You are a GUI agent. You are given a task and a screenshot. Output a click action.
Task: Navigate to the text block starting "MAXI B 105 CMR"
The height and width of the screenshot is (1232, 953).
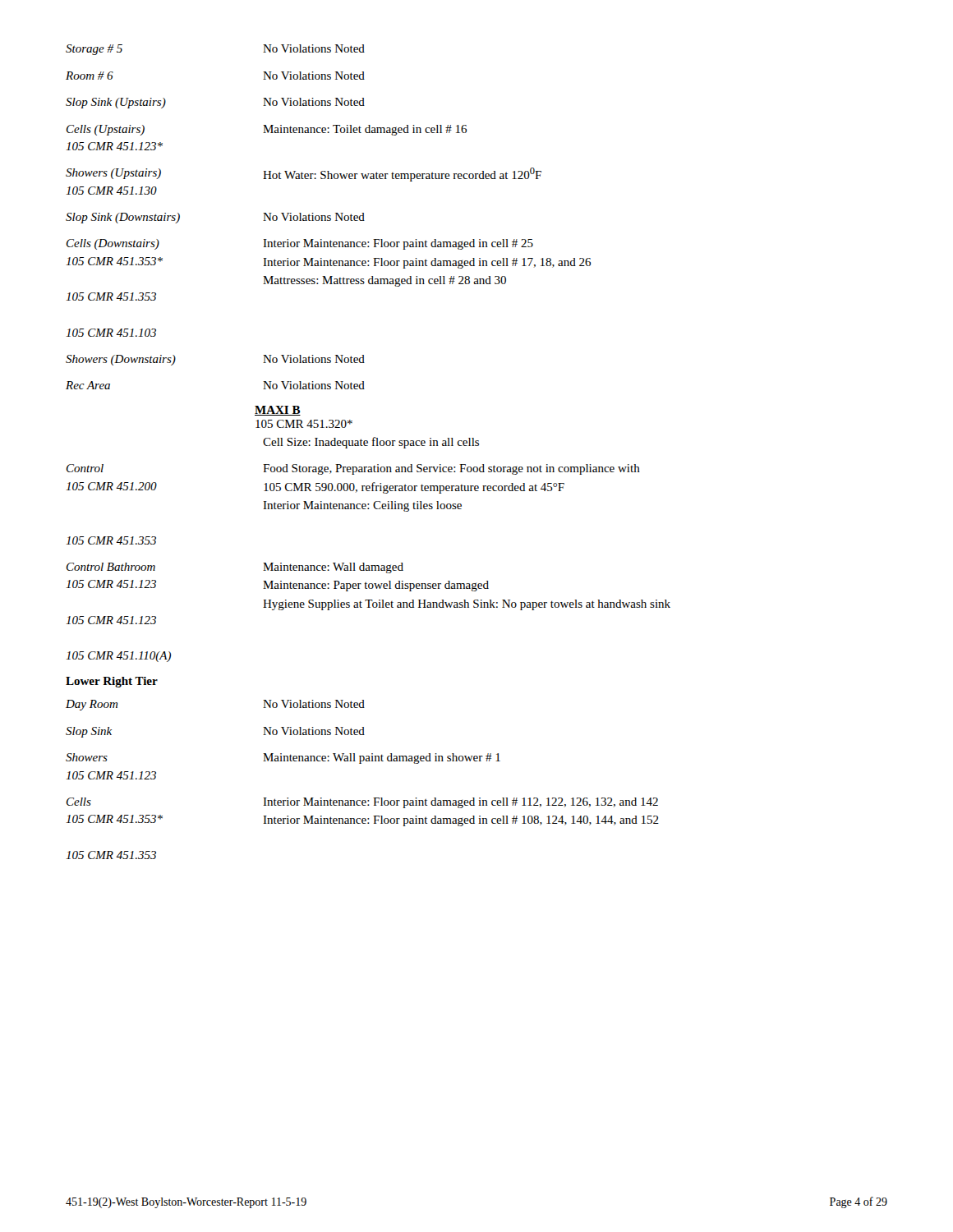click(278, 411)
